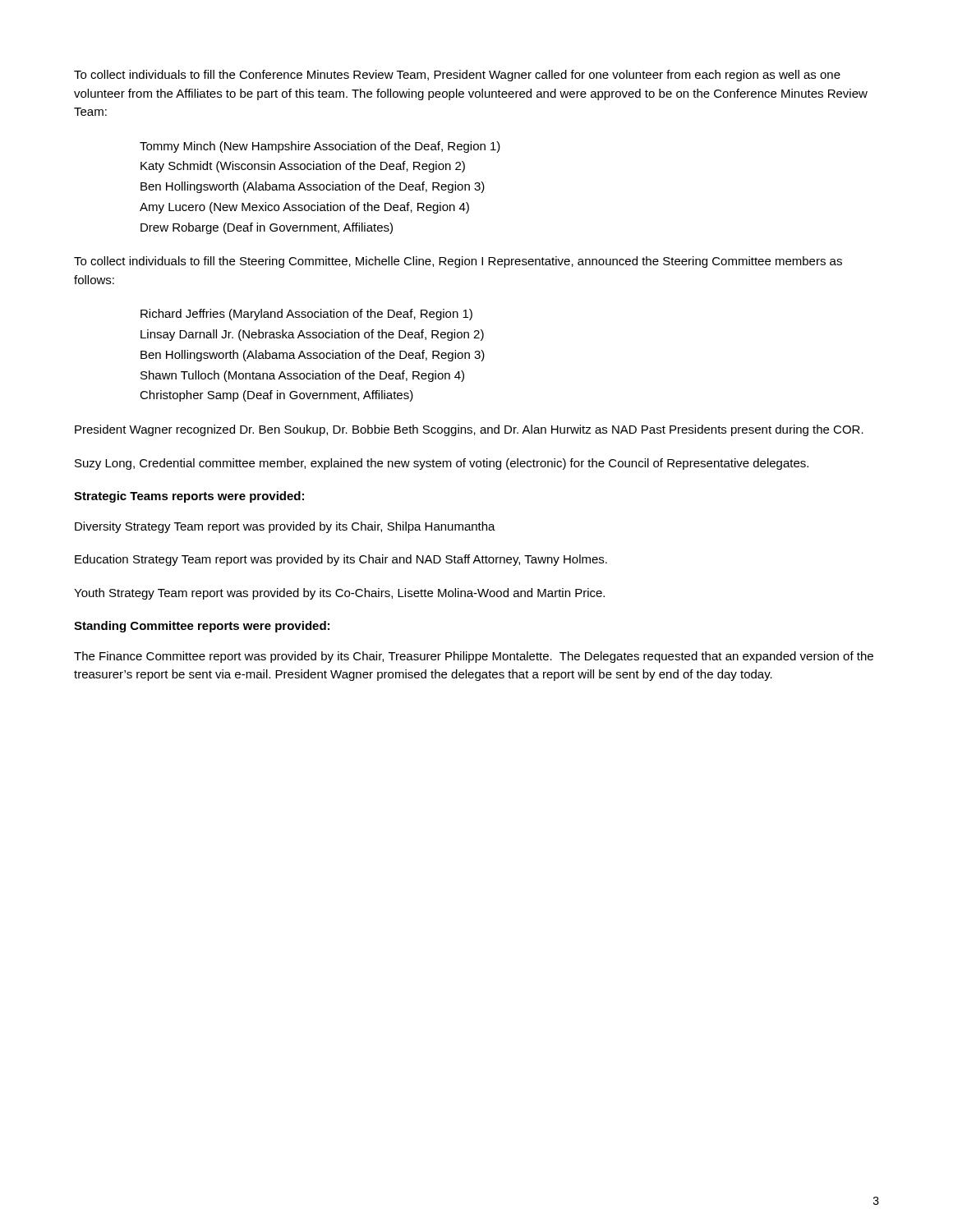Point to the block beginning "Richard Jeffries (Maryland Association of the"
953x1232 pixels.
306,314
